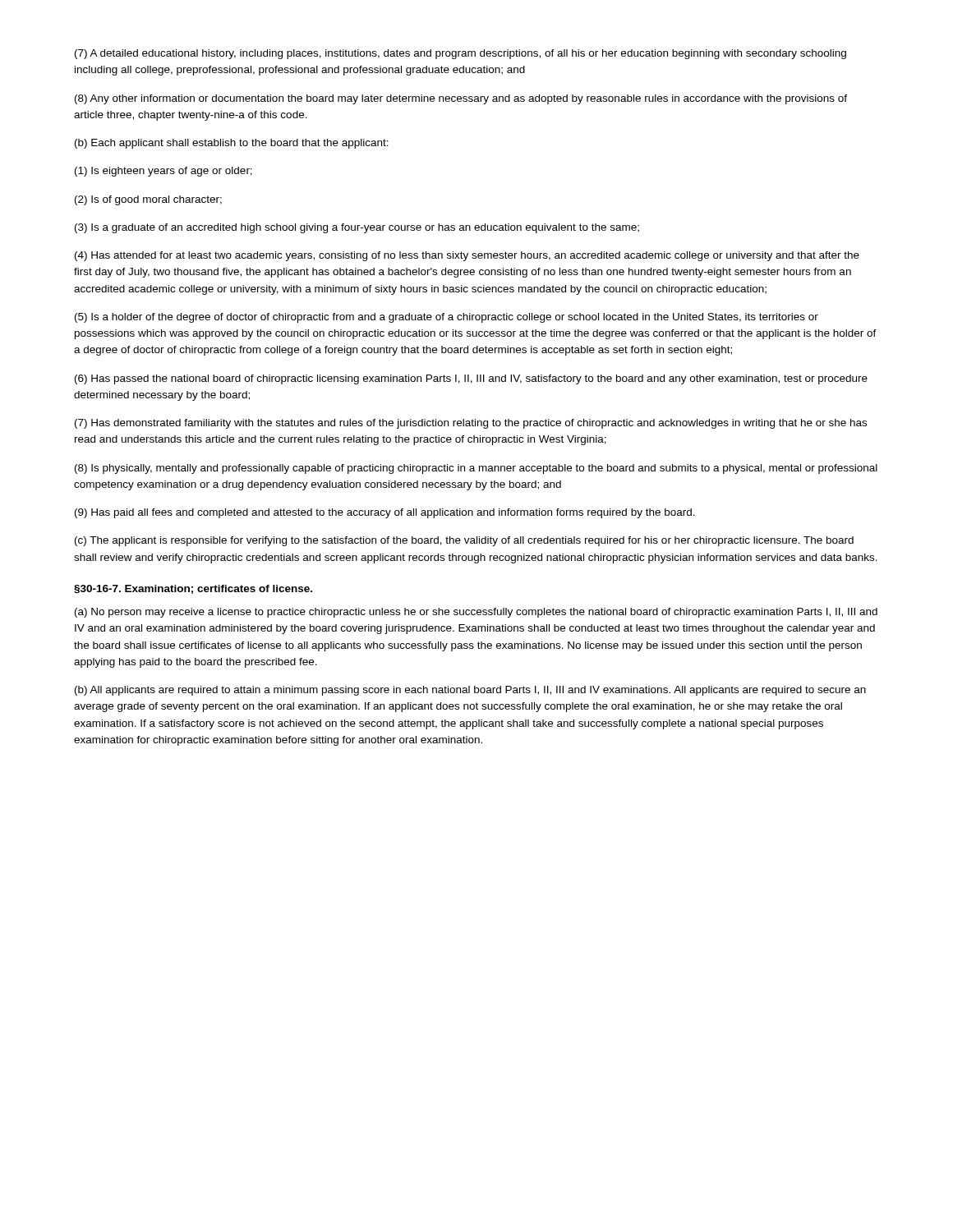Select the text block starting "(7) A detailed educational"

pyautogui.click(x=460, y=61)
